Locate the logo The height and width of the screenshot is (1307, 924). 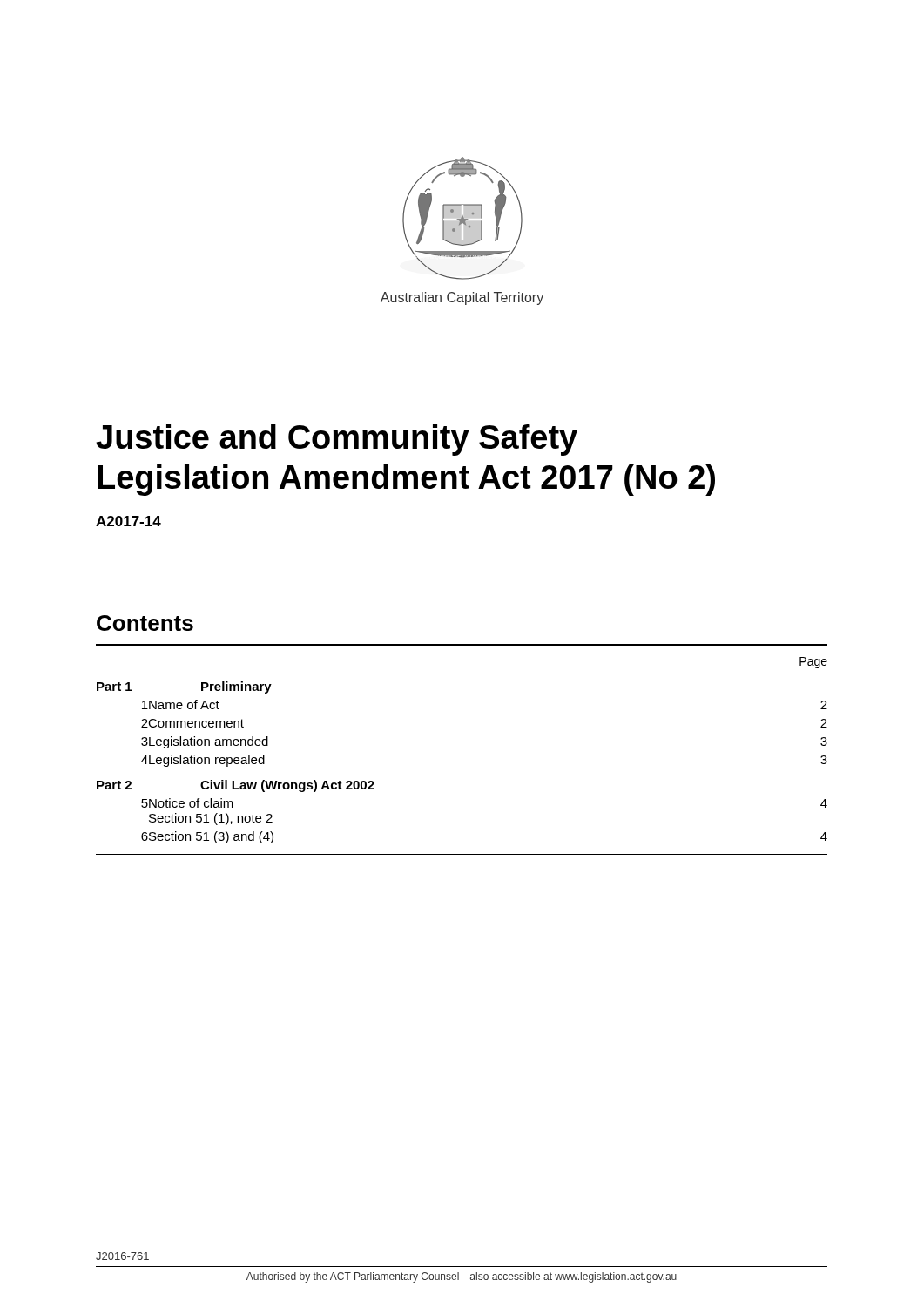[x=462, y=231]
